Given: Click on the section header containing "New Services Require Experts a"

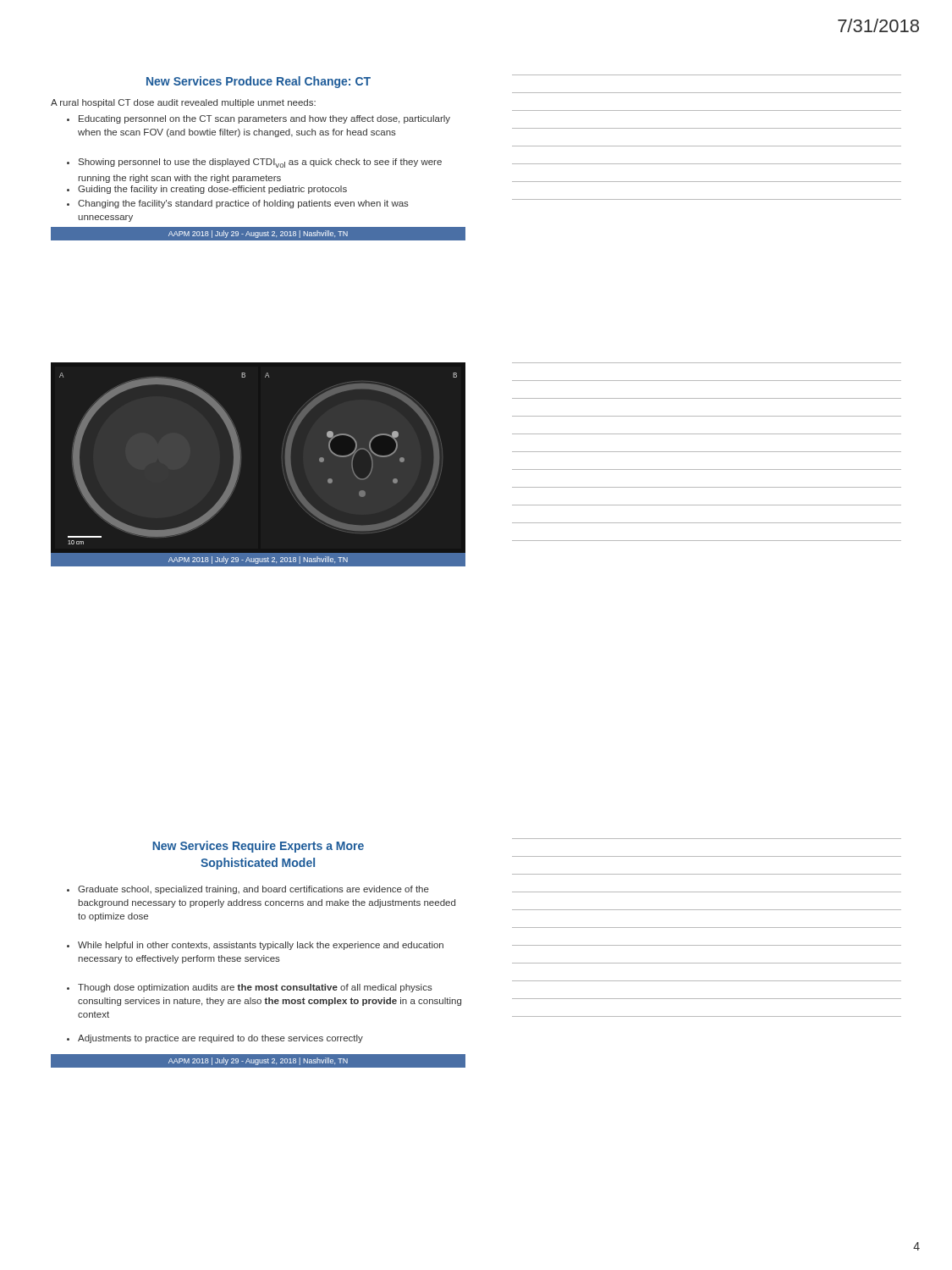Looking at the screenshot, I should click(x=258, y=854).
